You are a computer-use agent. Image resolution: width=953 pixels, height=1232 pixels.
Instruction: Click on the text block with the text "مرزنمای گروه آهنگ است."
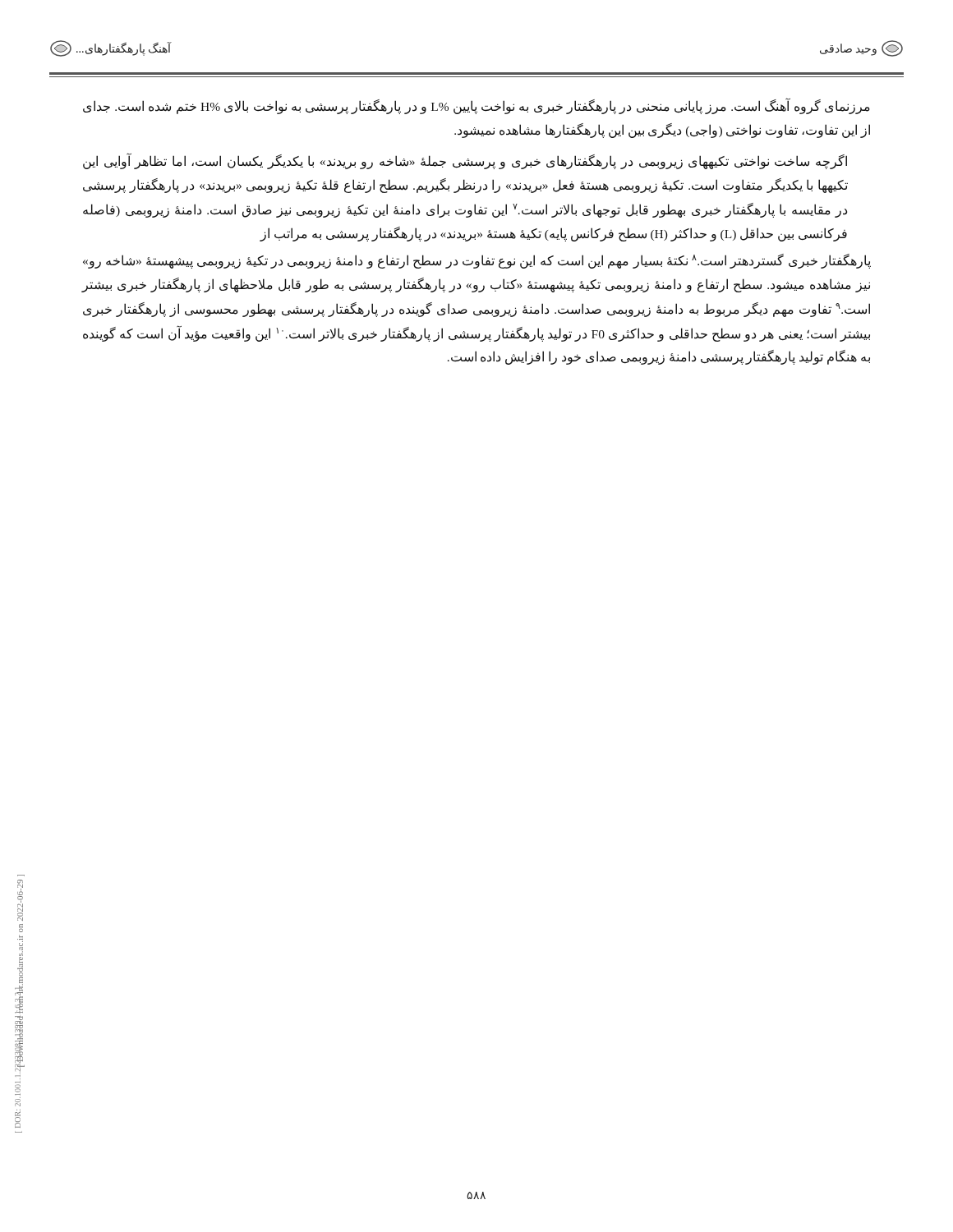tap(476, 118)
